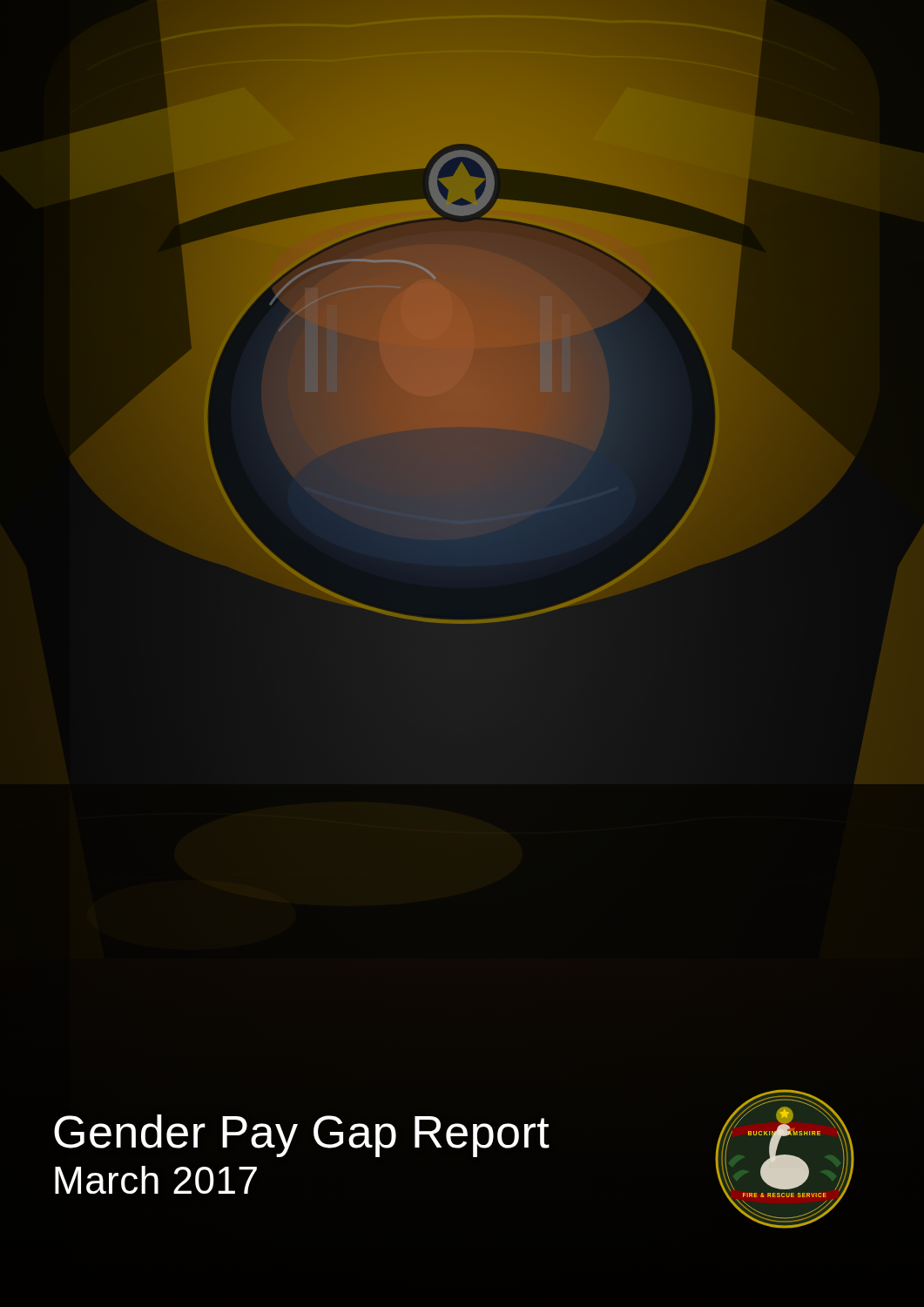The height and width of the screenshot is (1307, 924).
Task: Find the logo
Action: click(x=785, y=1159)
